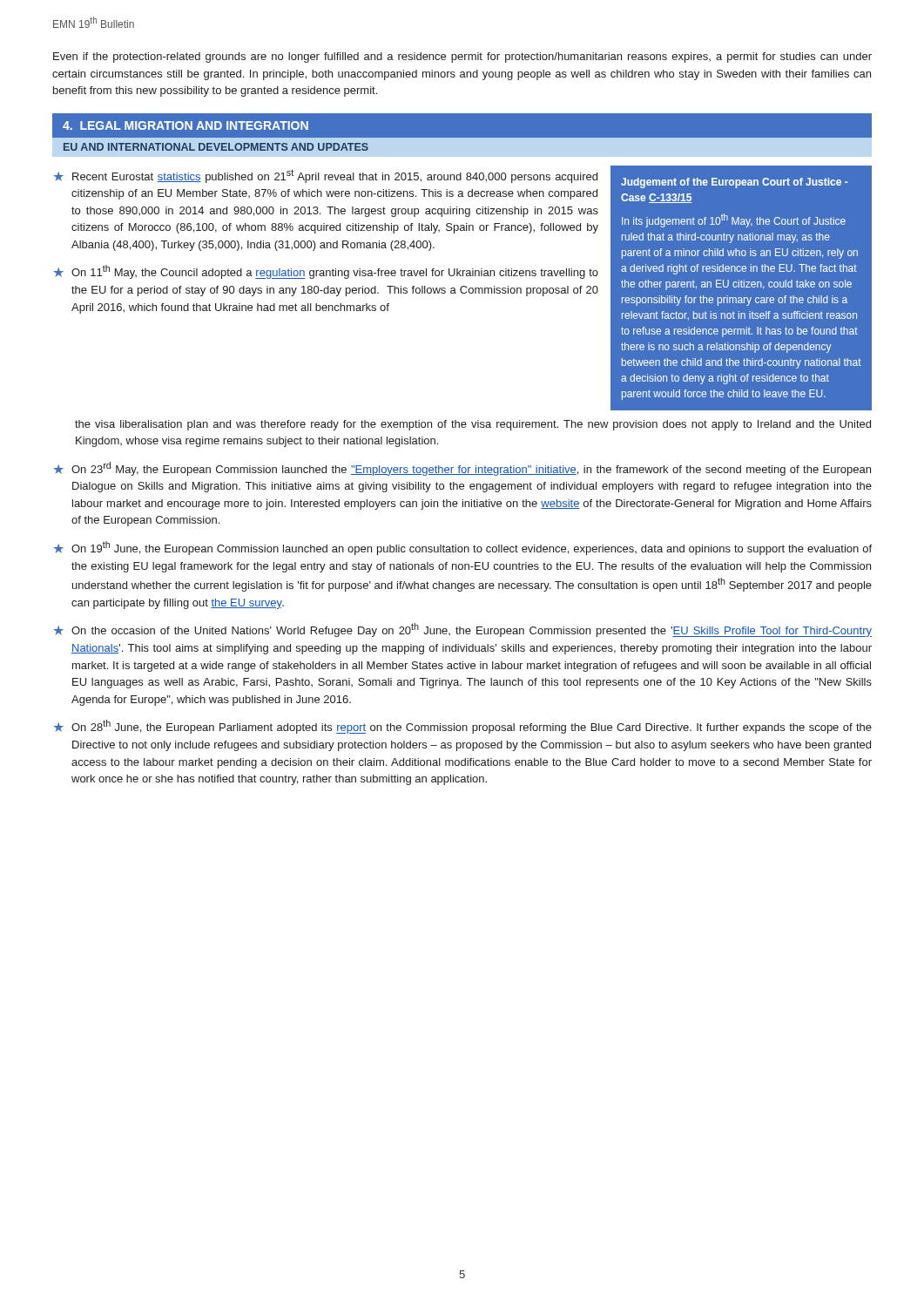Screen dimensions: 1307x924
Task: Select the element starting "Even if the protection-related grounds are no"
Action: click(x=462, y=73)
